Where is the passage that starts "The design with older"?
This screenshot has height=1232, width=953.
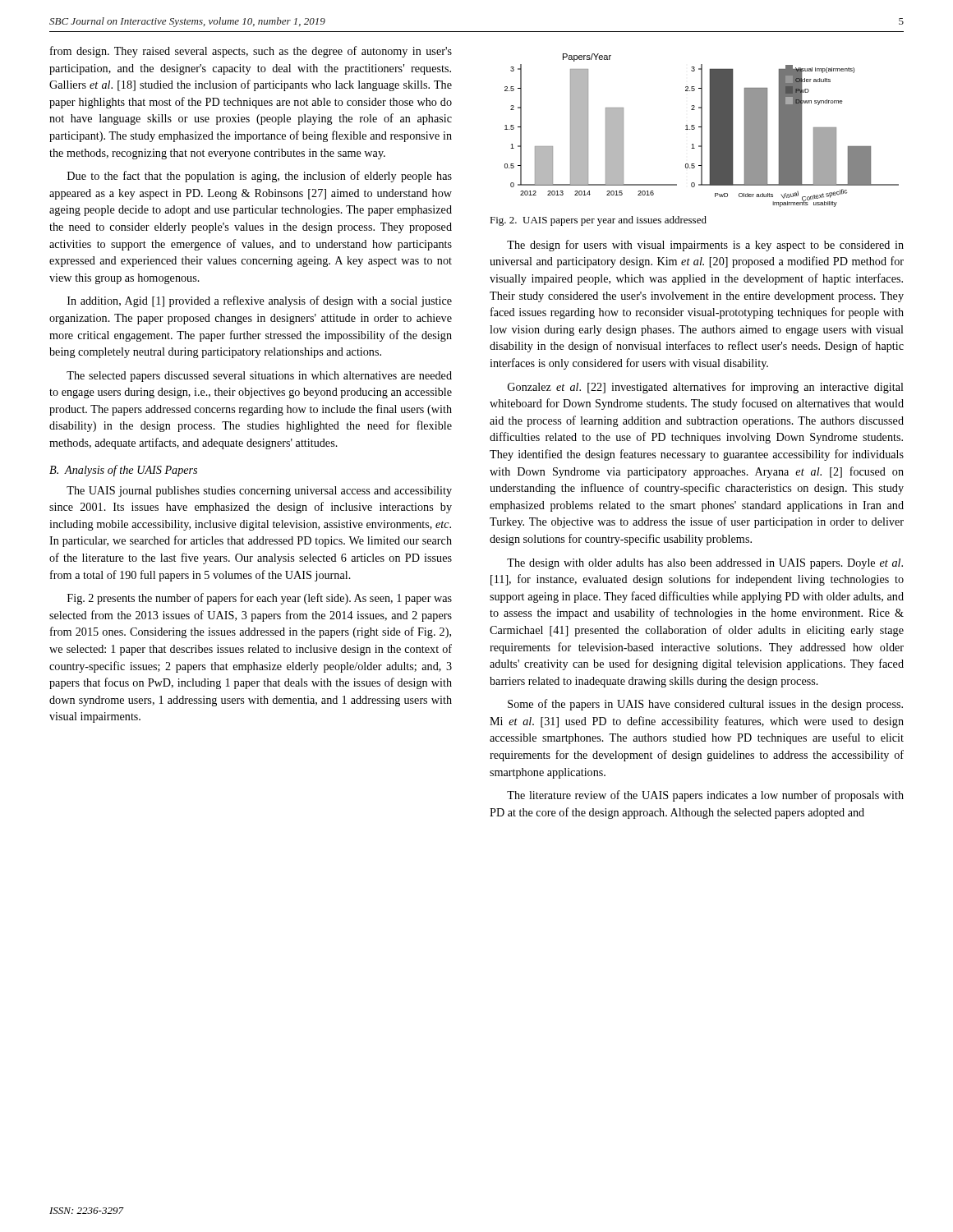[x=697, y=622]
